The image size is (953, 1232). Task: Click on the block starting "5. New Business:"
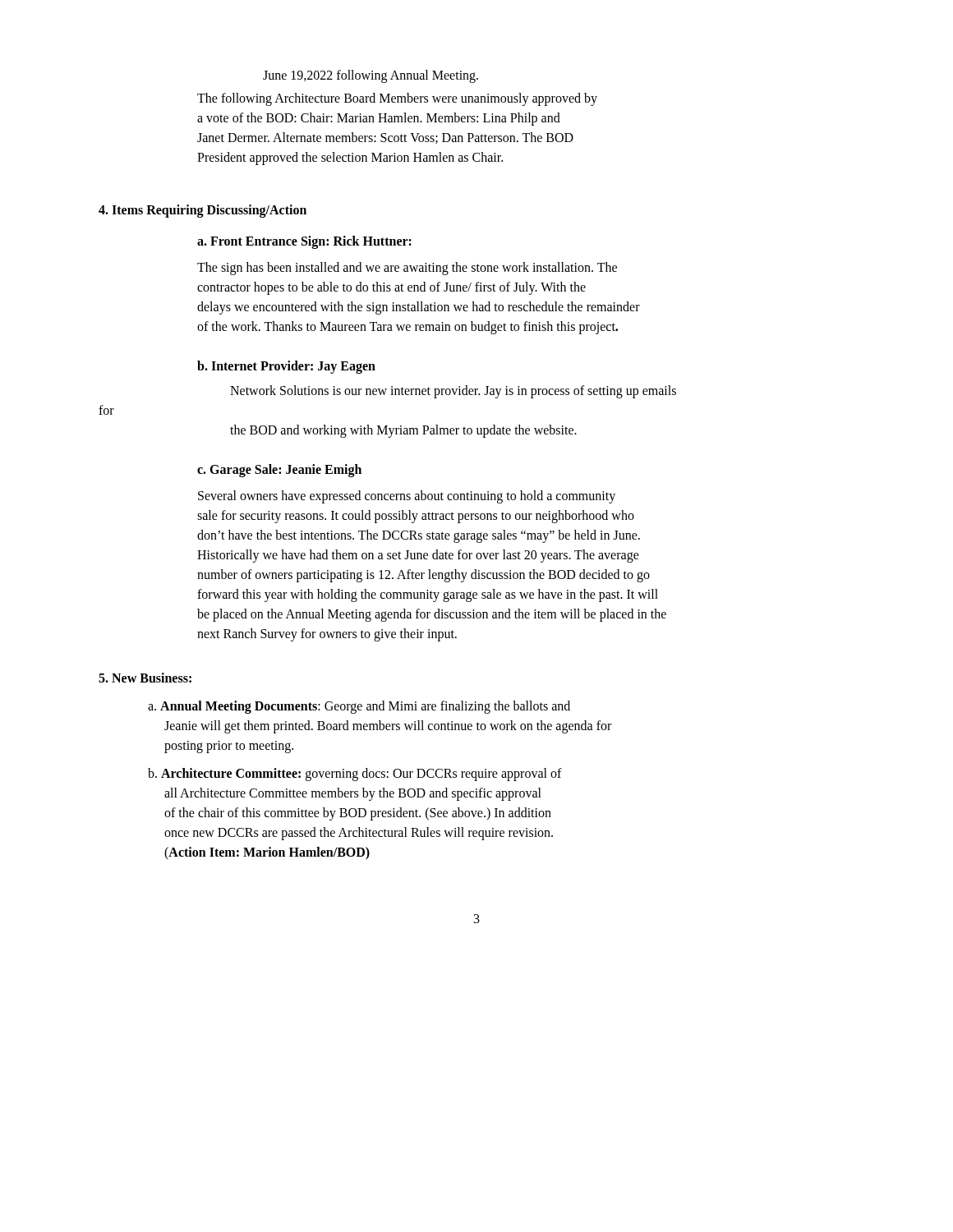(x=145, y=678)
